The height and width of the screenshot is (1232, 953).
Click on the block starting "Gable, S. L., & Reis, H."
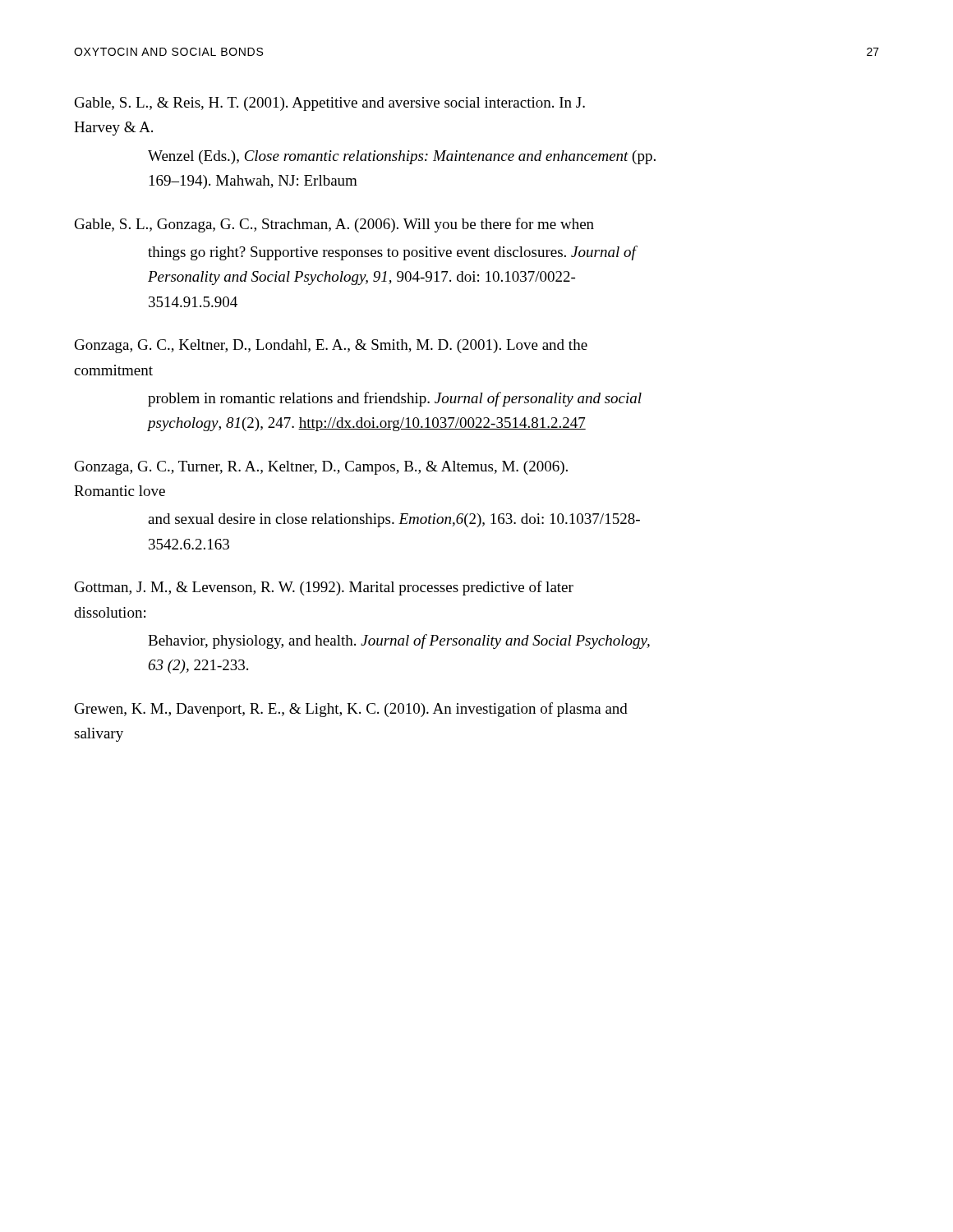point(476,142)
